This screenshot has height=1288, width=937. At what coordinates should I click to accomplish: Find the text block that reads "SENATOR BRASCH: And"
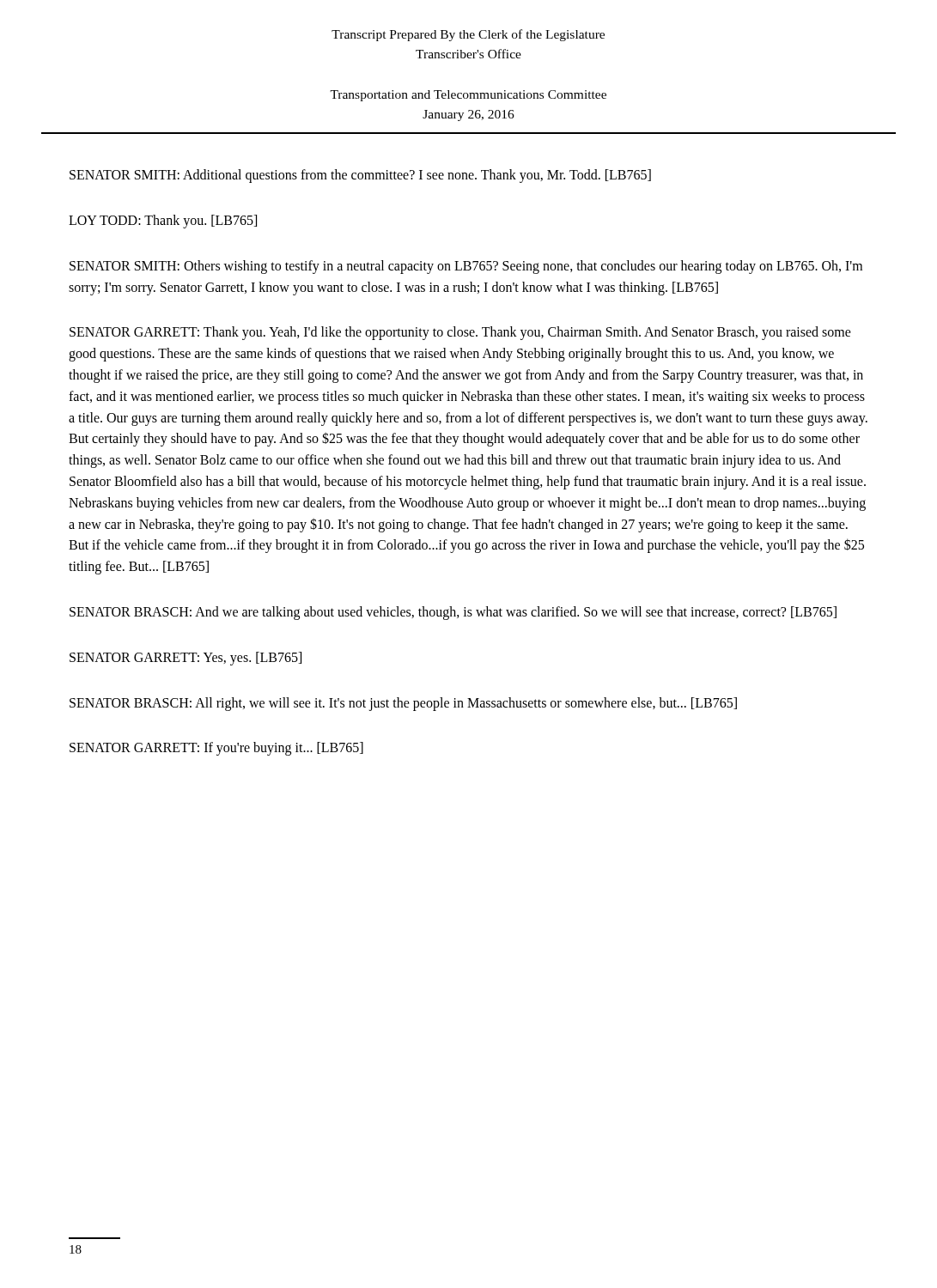[453, 612]
